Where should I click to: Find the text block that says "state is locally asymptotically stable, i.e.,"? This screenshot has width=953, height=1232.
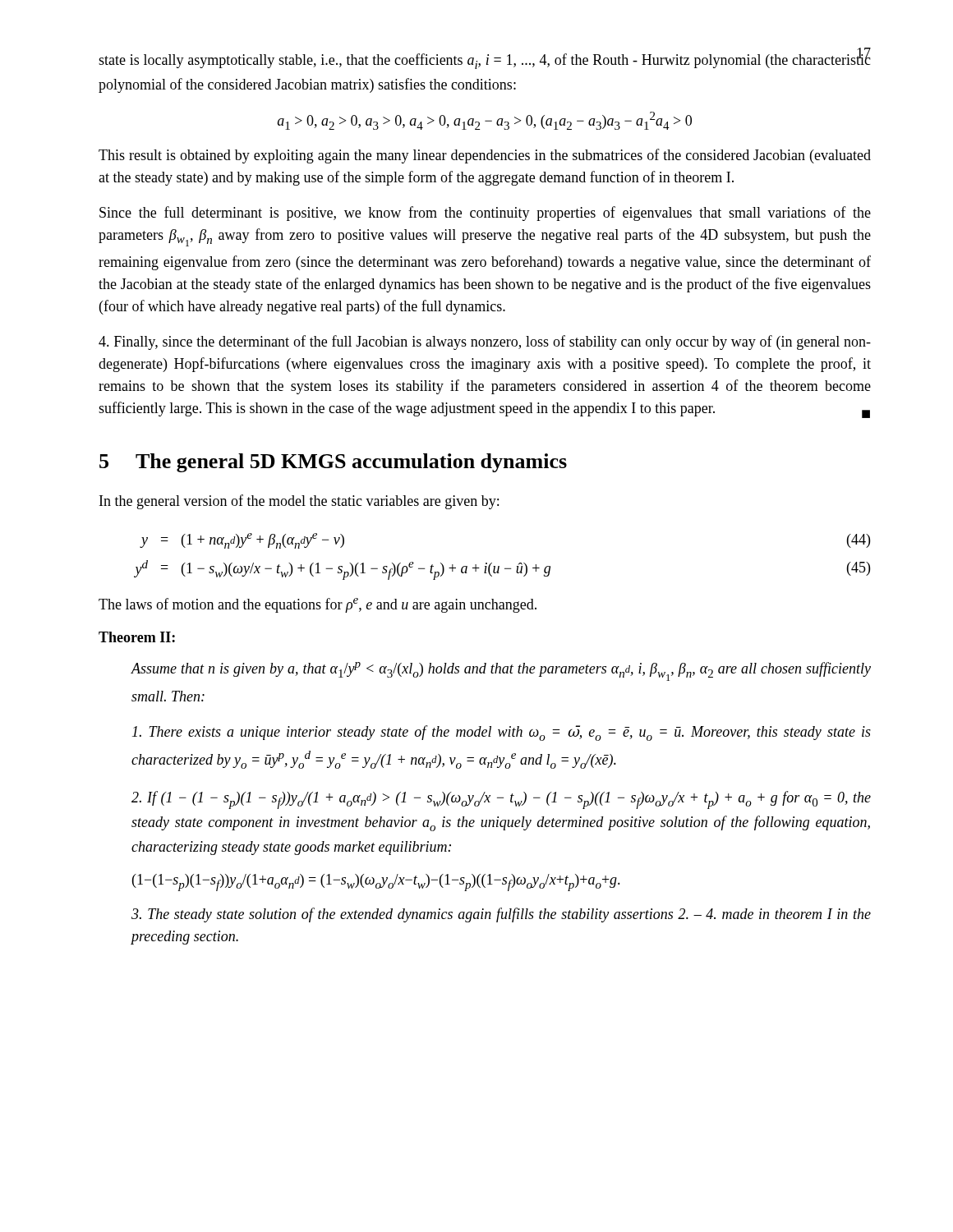point(485,73)
